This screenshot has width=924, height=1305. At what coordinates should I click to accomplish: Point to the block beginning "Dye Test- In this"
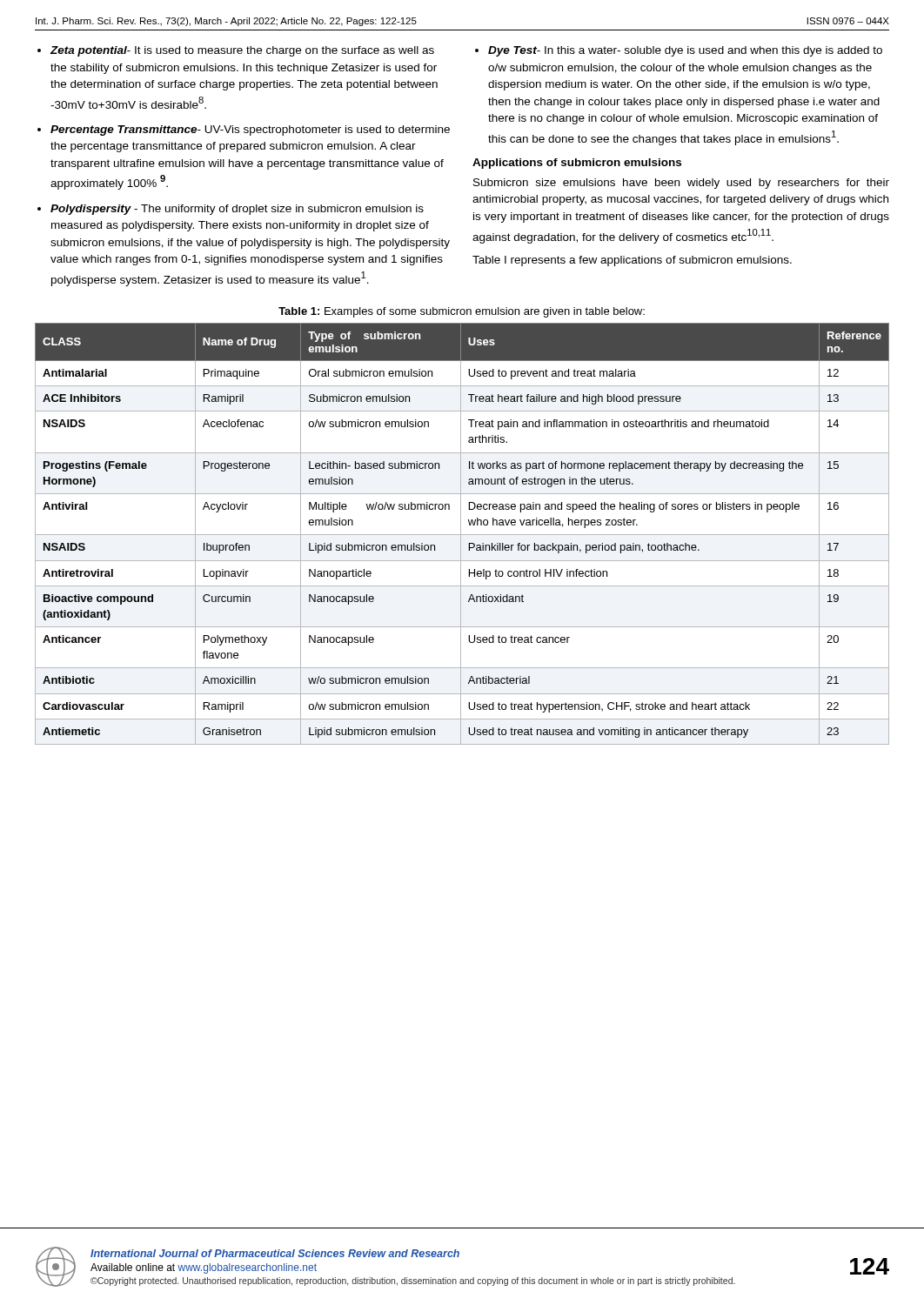point(685,94)
